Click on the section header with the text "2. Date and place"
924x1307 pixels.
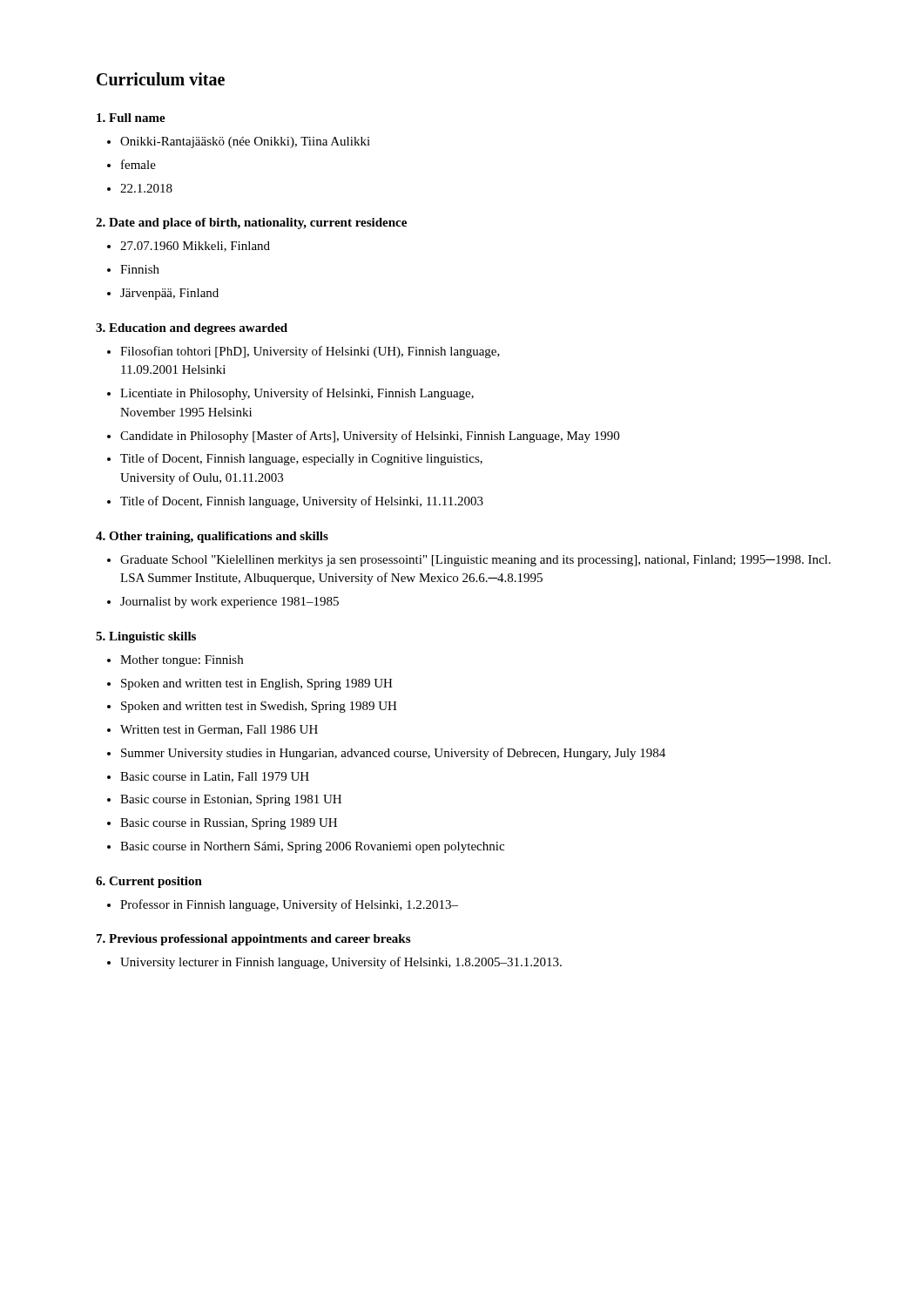click(251, 223)
